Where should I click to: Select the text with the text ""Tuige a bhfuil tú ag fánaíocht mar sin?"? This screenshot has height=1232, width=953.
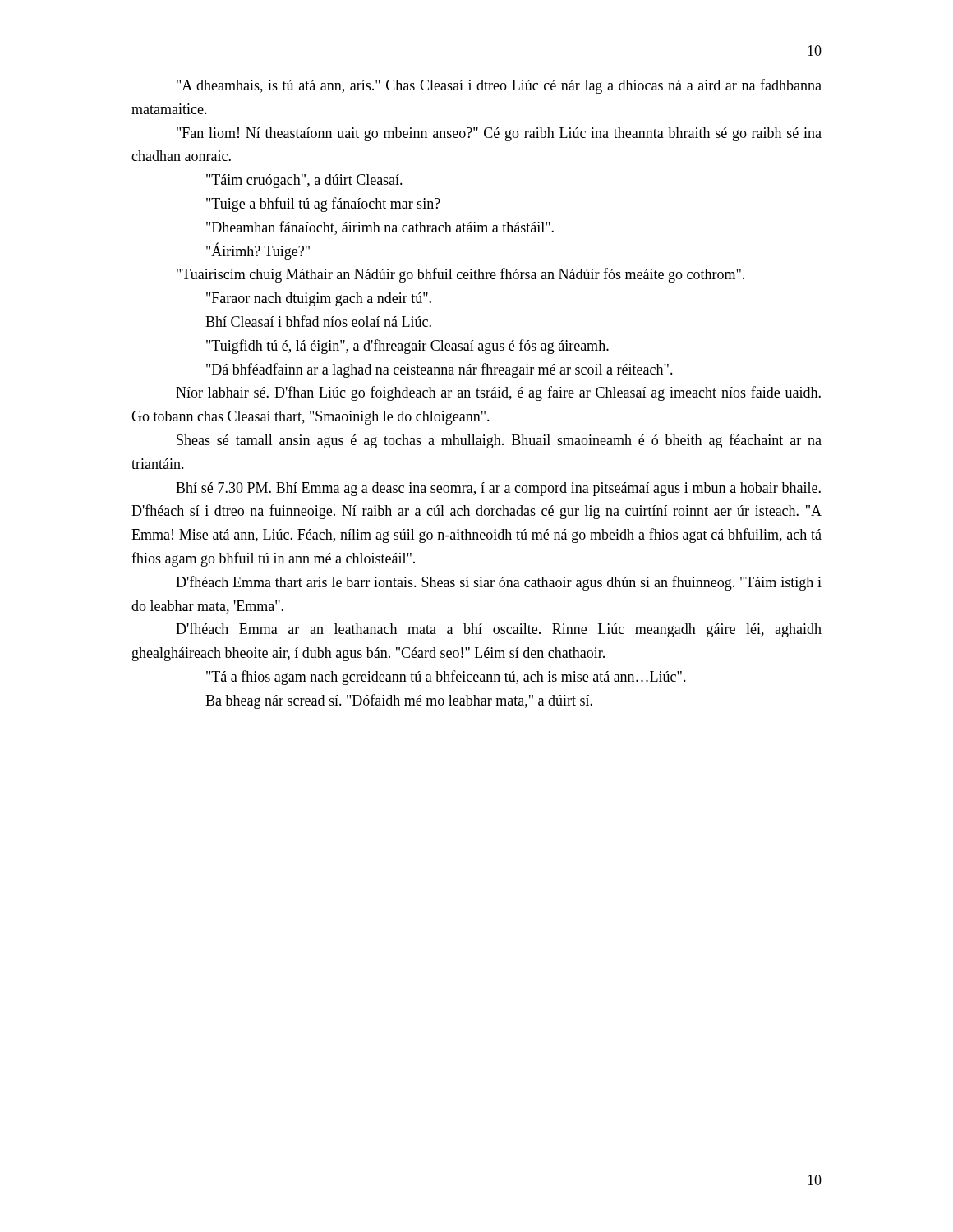[323, 205]
